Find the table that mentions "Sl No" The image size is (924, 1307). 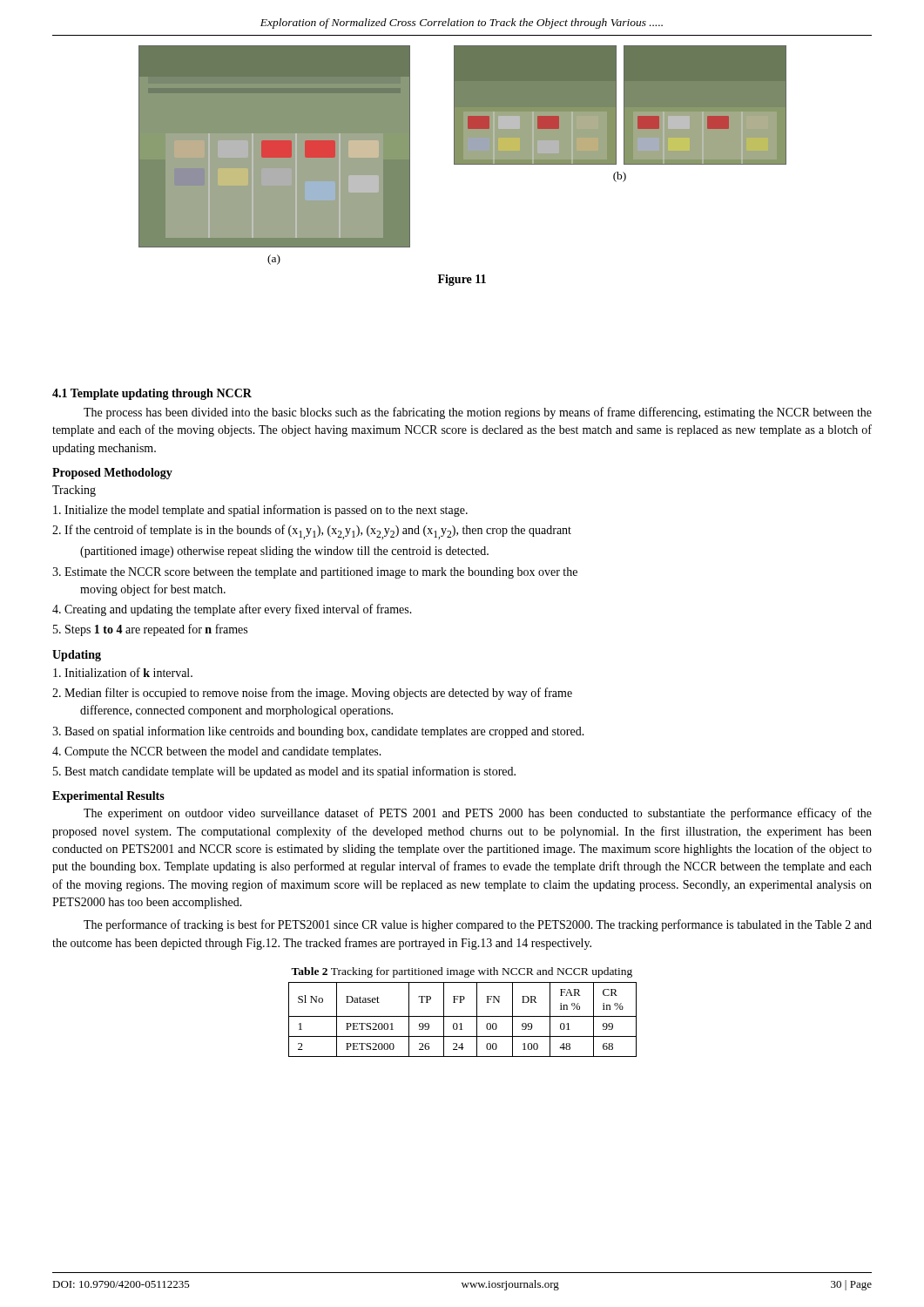[x=462, y=1019]
